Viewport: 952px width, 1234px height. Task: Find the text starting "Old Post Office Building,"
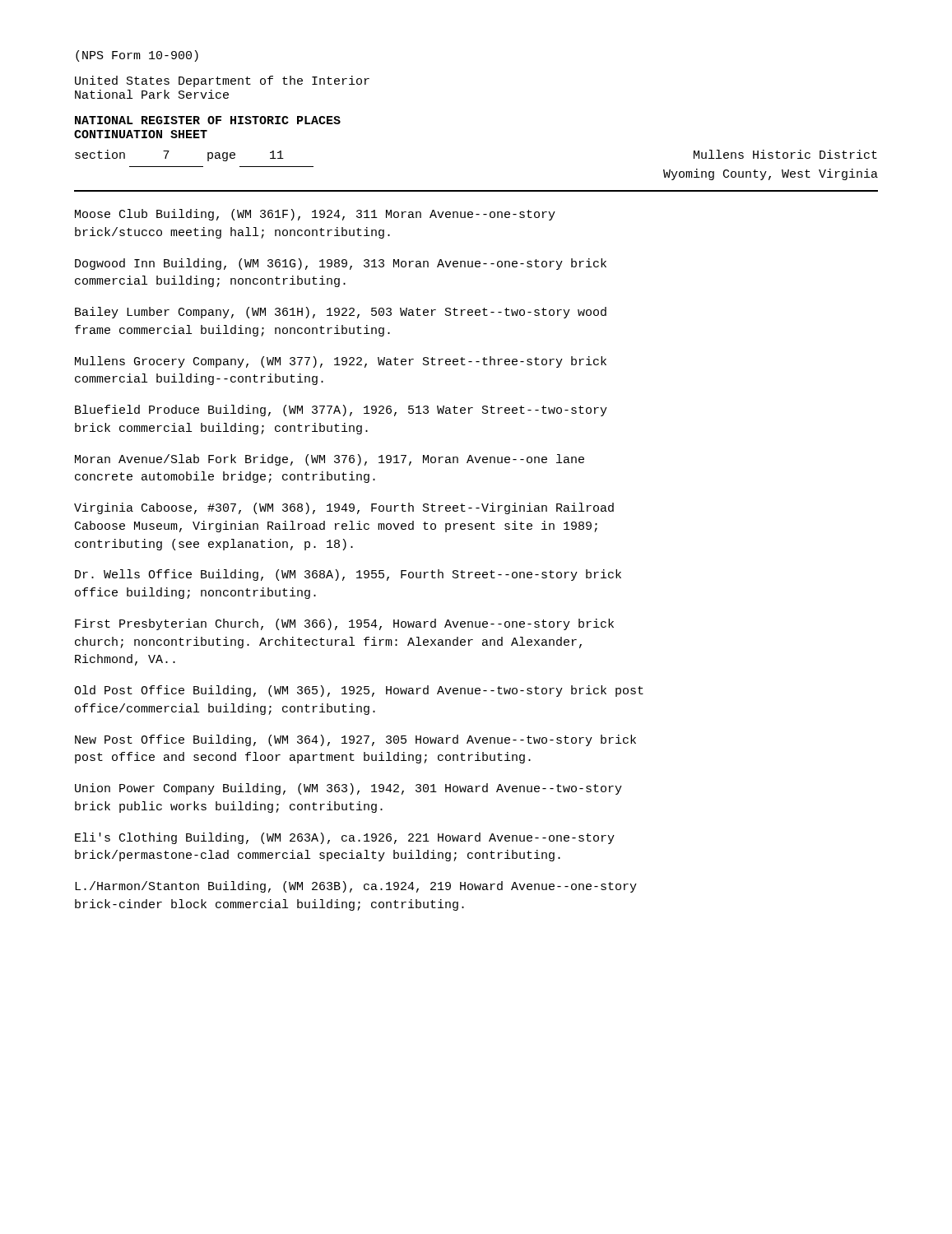point(359,700)
